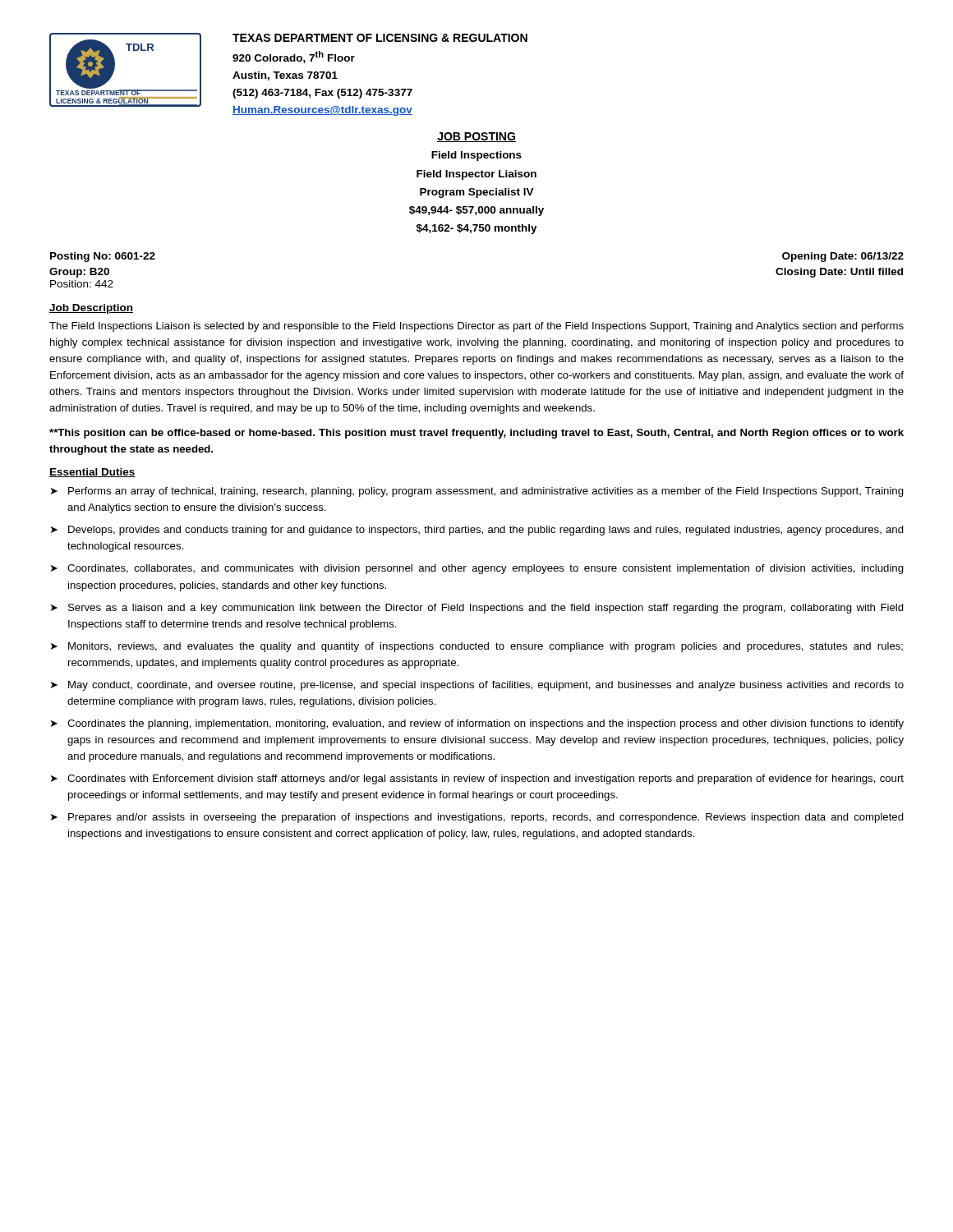Locate the text block containing "This position can be office-based or home-based."
Image resolution: width=953 pixels, height=1232 pixels.
point(476,441)
